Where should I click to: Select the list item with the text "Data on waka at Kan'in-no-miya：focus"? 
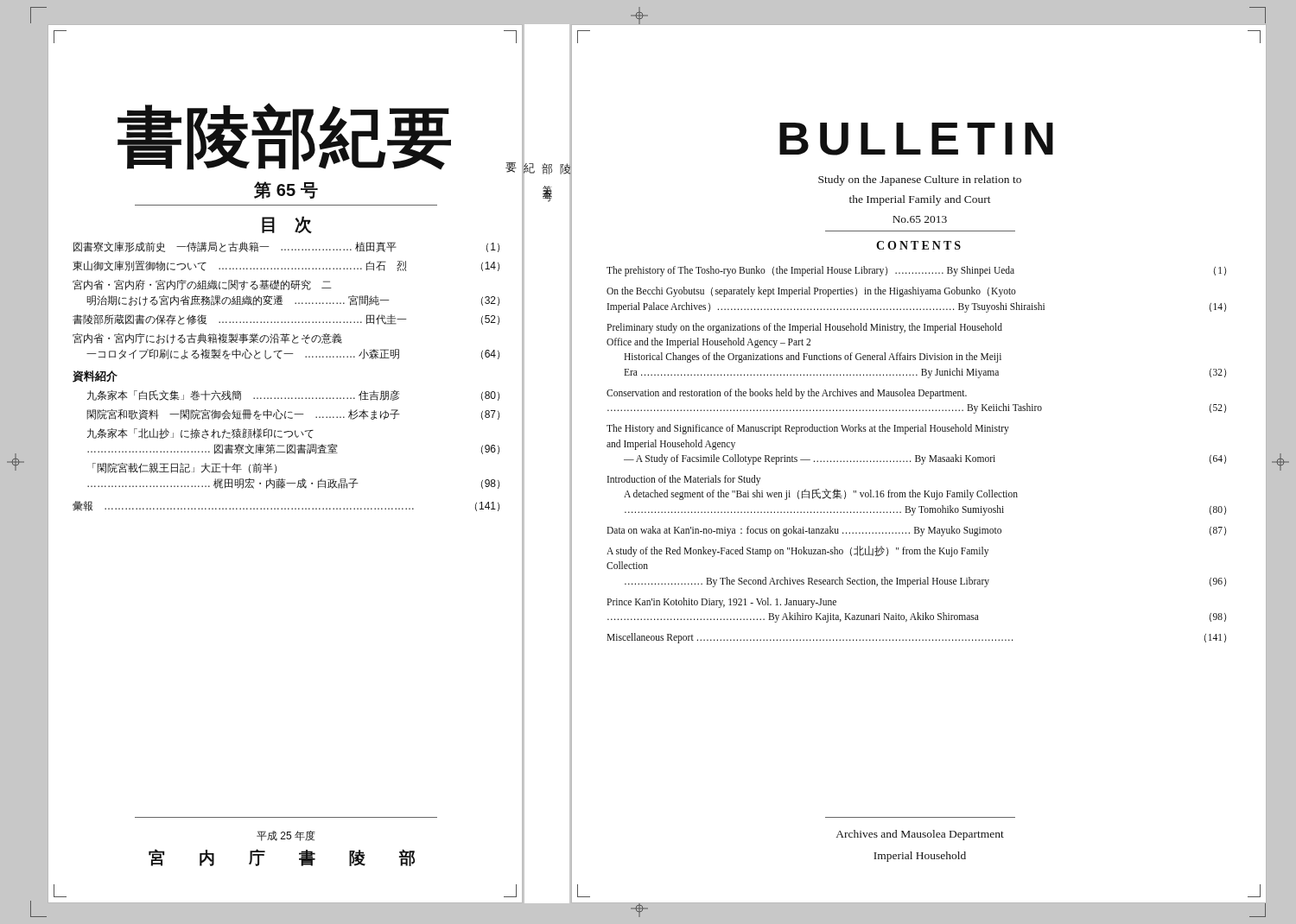point(920,531)
